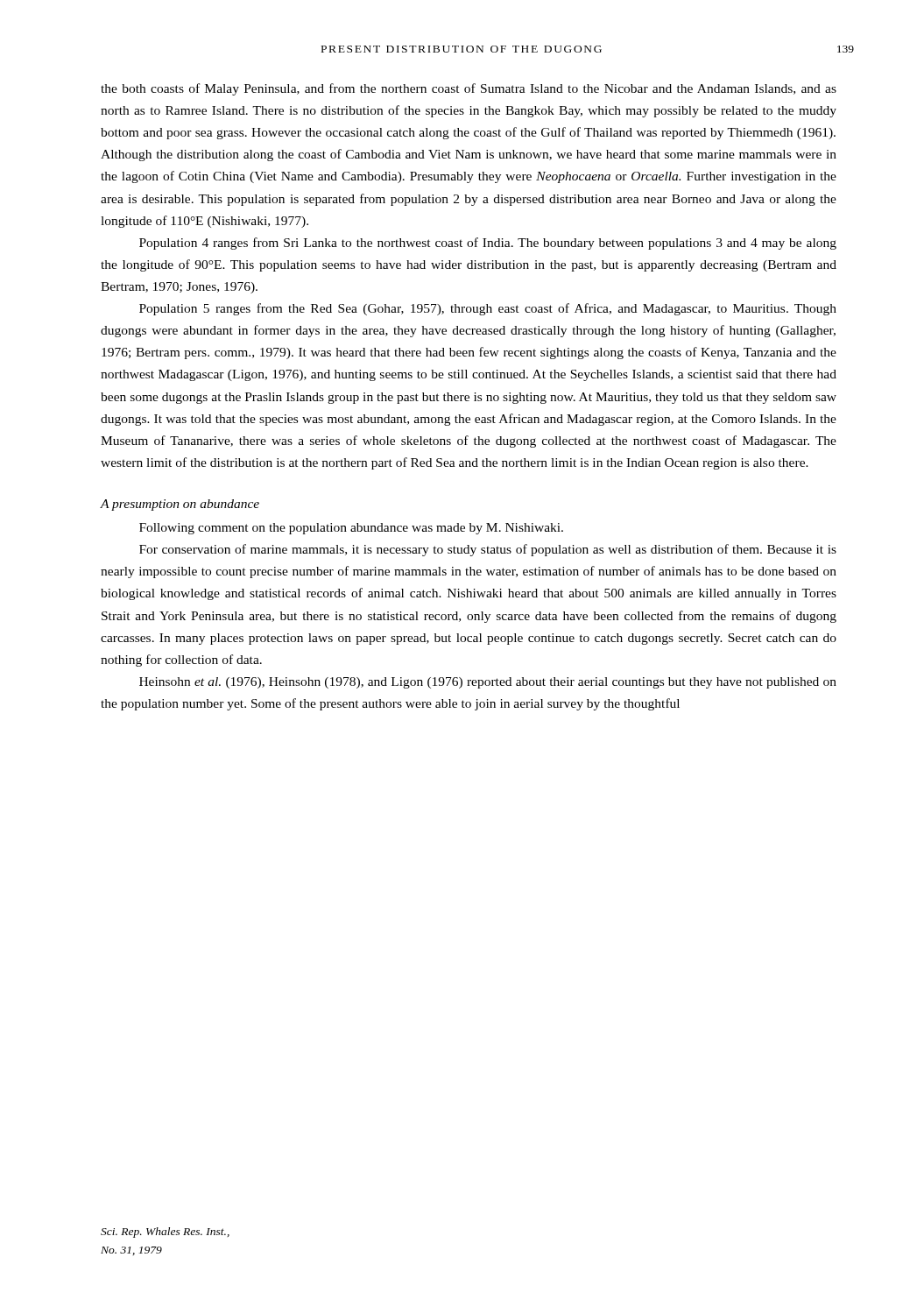The image size is (924, 1314).
Task: Point to the block beginning "Following comment on the"
Action: coord(351,527)
